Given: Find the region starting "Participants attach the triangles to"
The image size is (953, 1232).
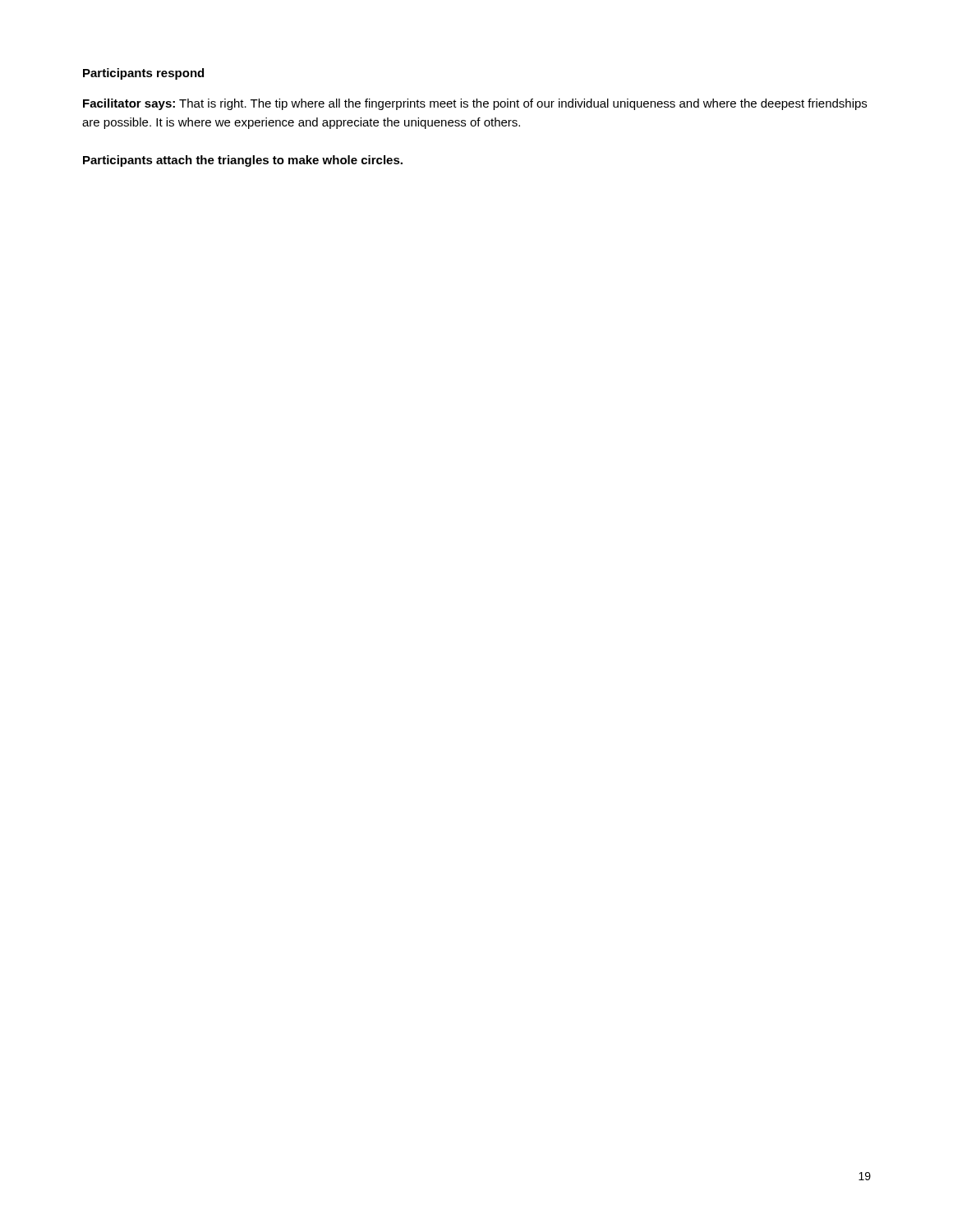Looking at the screenshot, I should coord(243,160).
